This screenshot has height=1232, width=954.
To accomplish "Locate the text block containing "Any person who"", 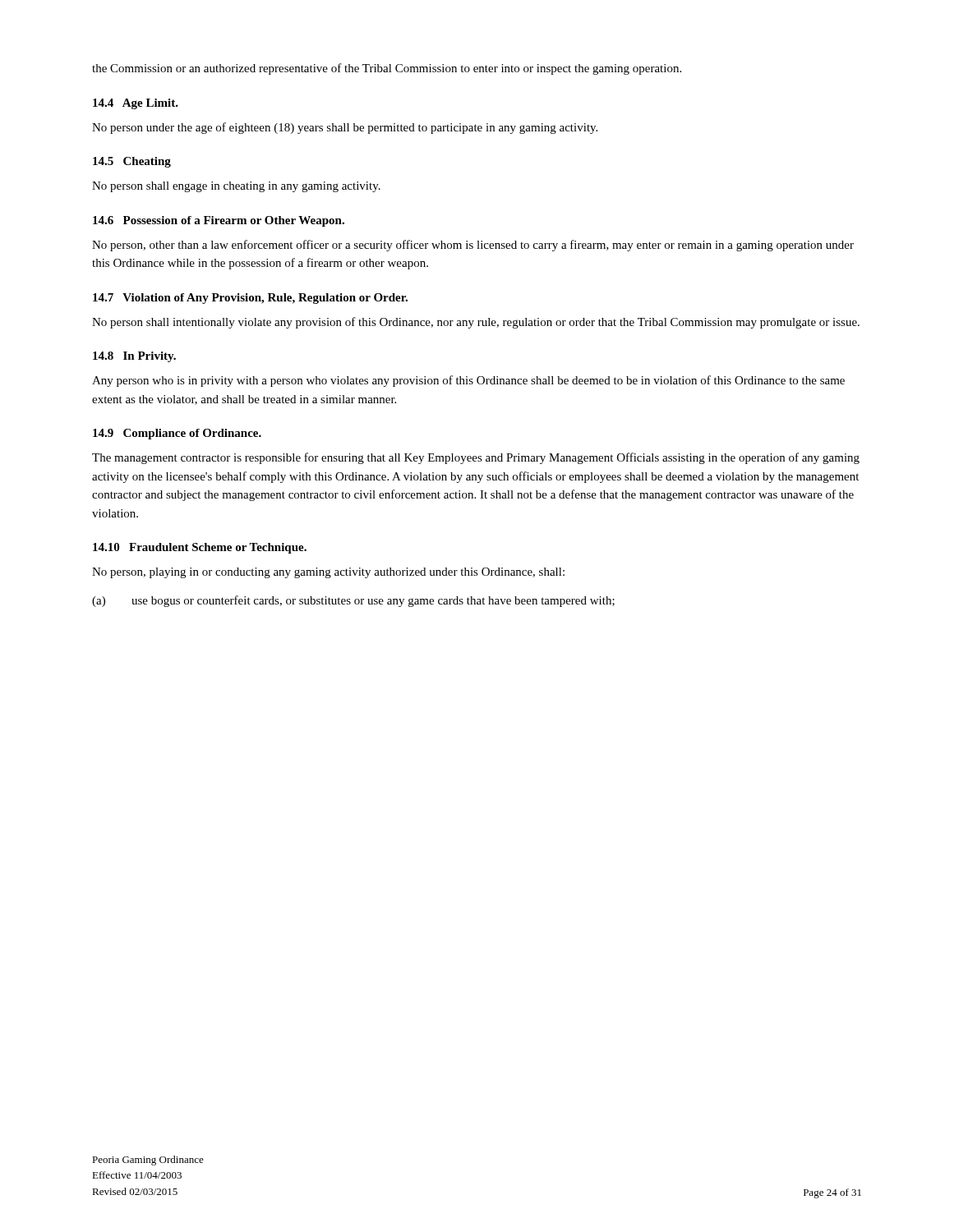I will pos(469,389).
